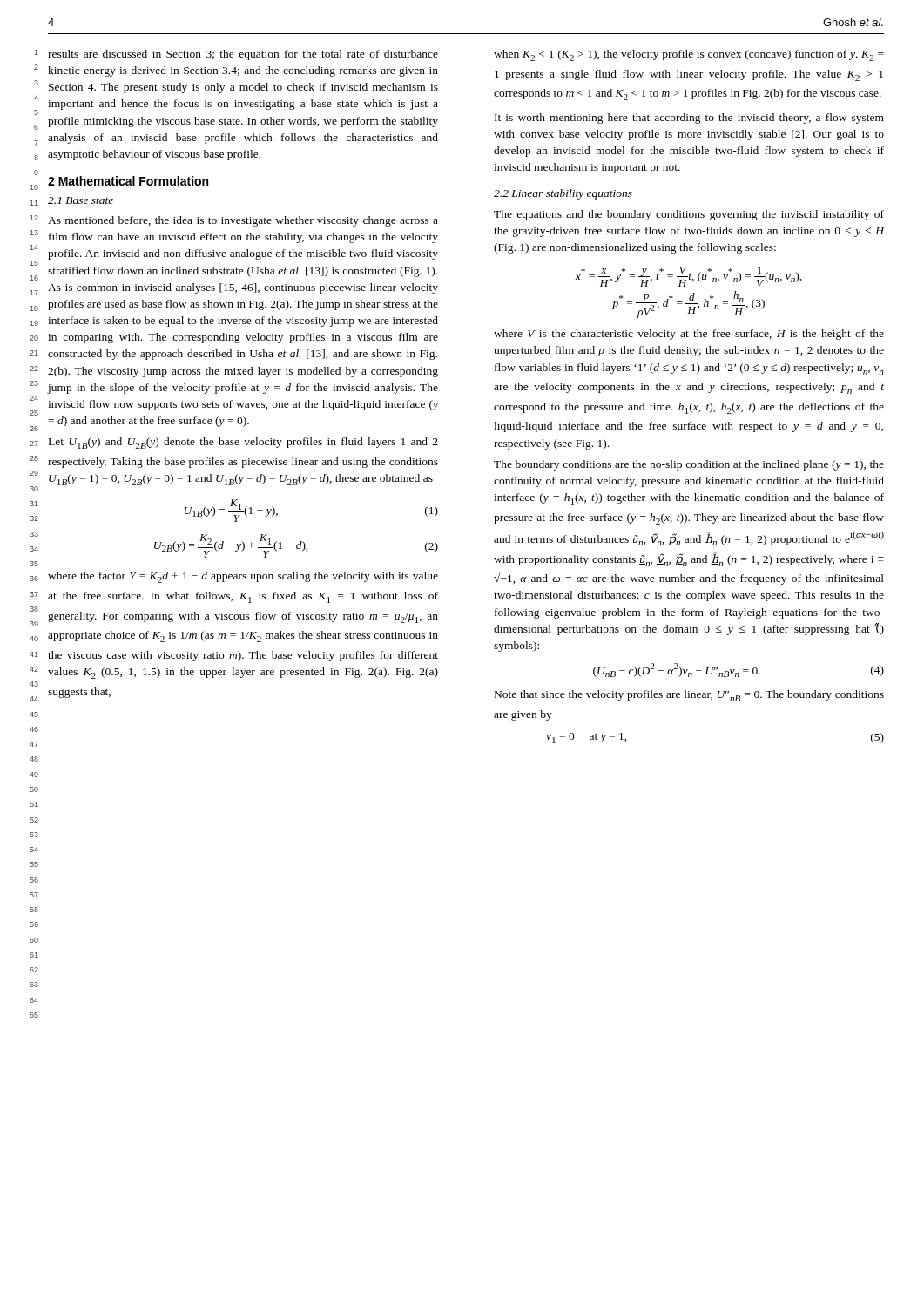Locate the region starting "U1B(y) = K1Y(1 −"
Screen dimensions: 1307x924
[243, 511]
